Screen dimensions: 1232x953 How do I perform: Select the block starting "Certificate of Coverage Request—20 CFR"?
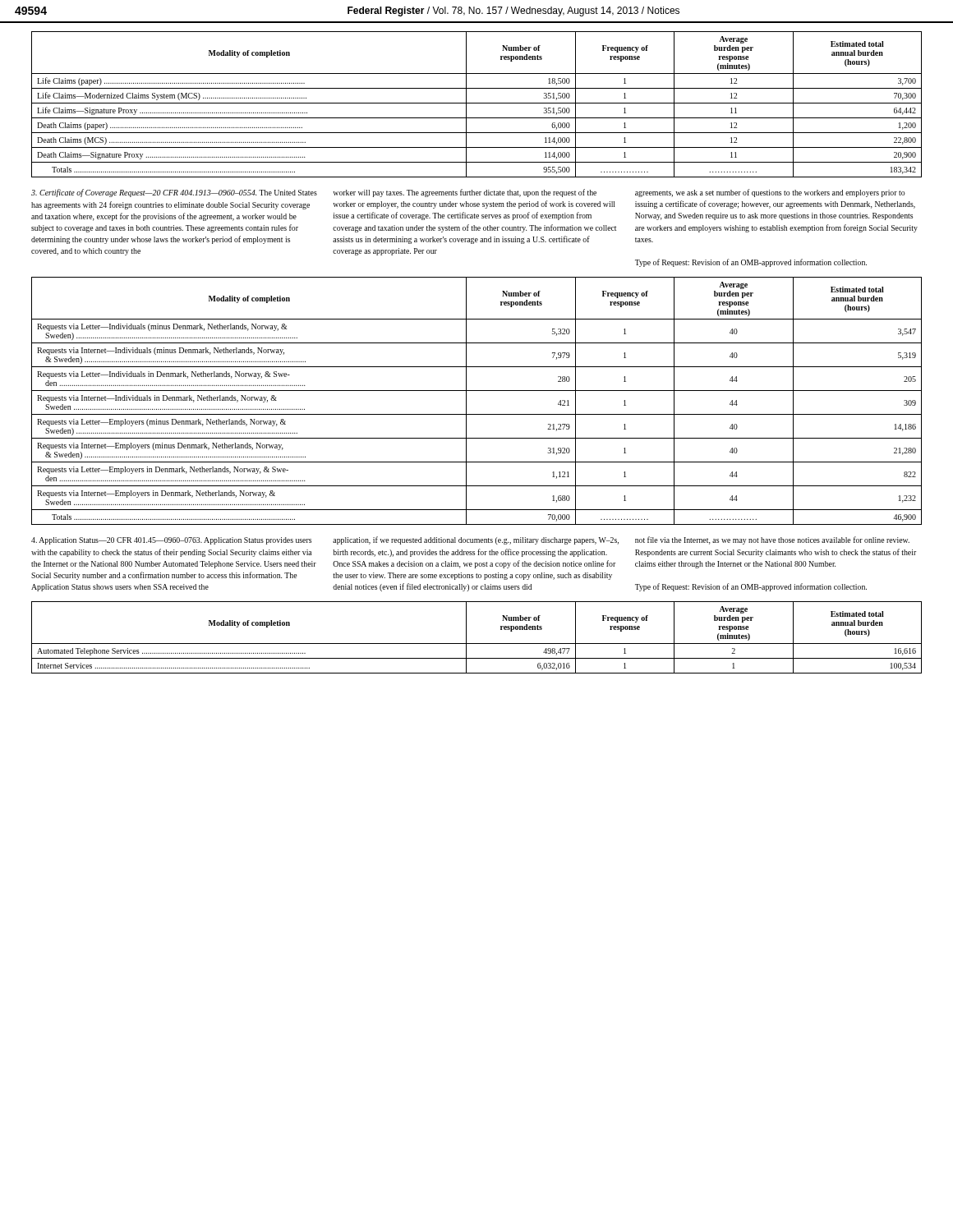[x=174, y=222]
